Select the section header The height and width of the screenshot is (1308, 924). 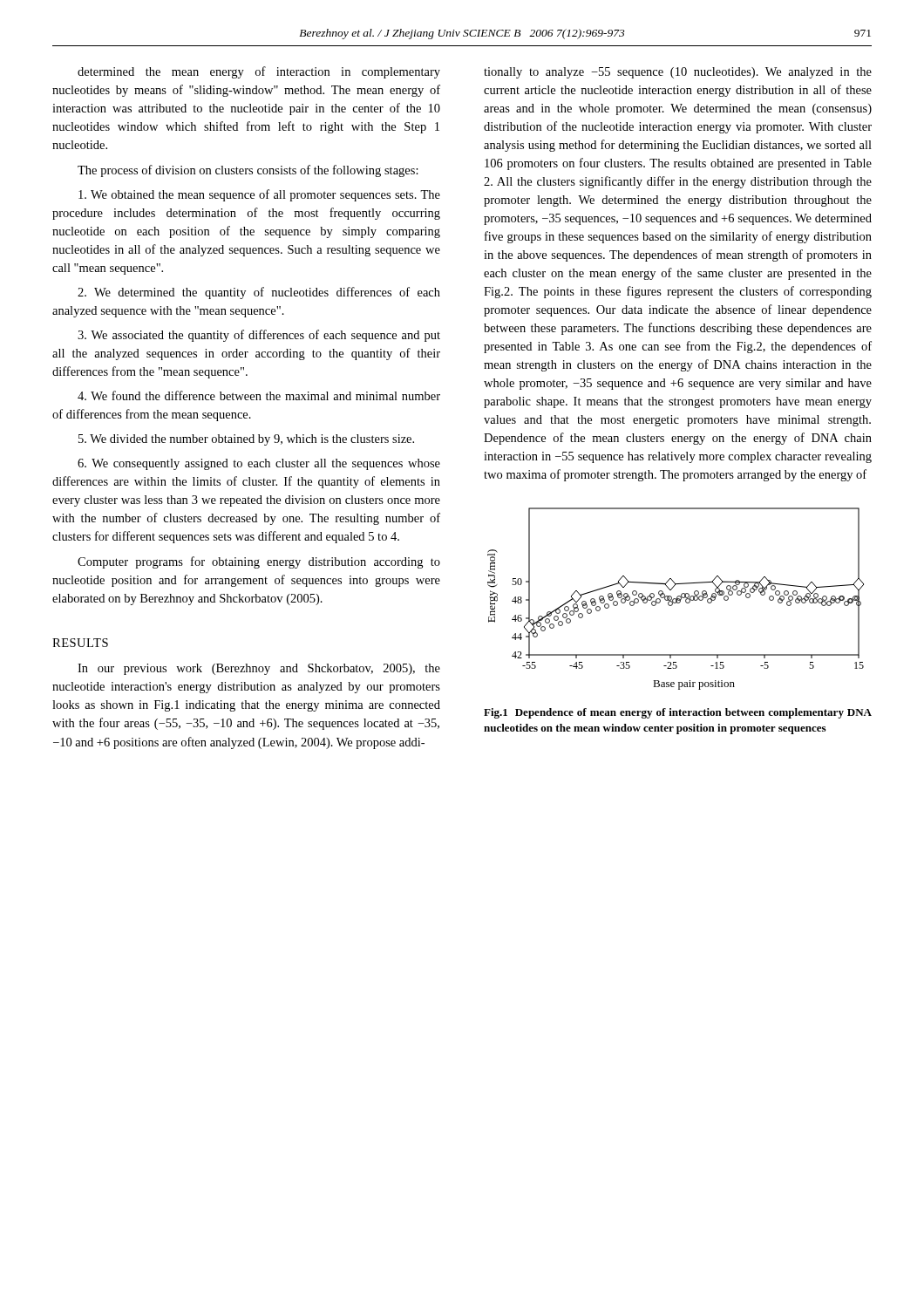tap(81, 643)
